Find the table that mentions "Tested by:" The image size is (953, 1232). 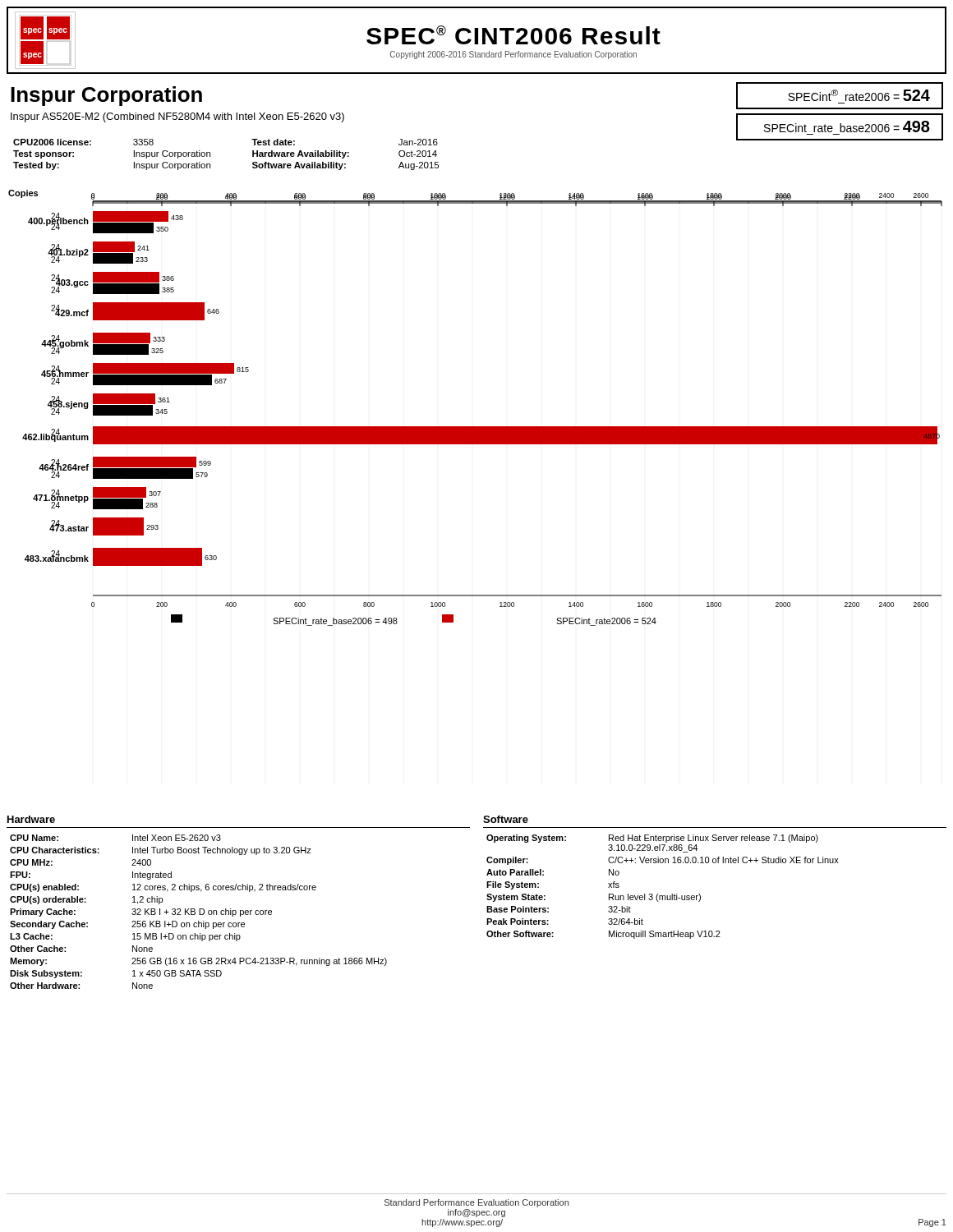236,154
